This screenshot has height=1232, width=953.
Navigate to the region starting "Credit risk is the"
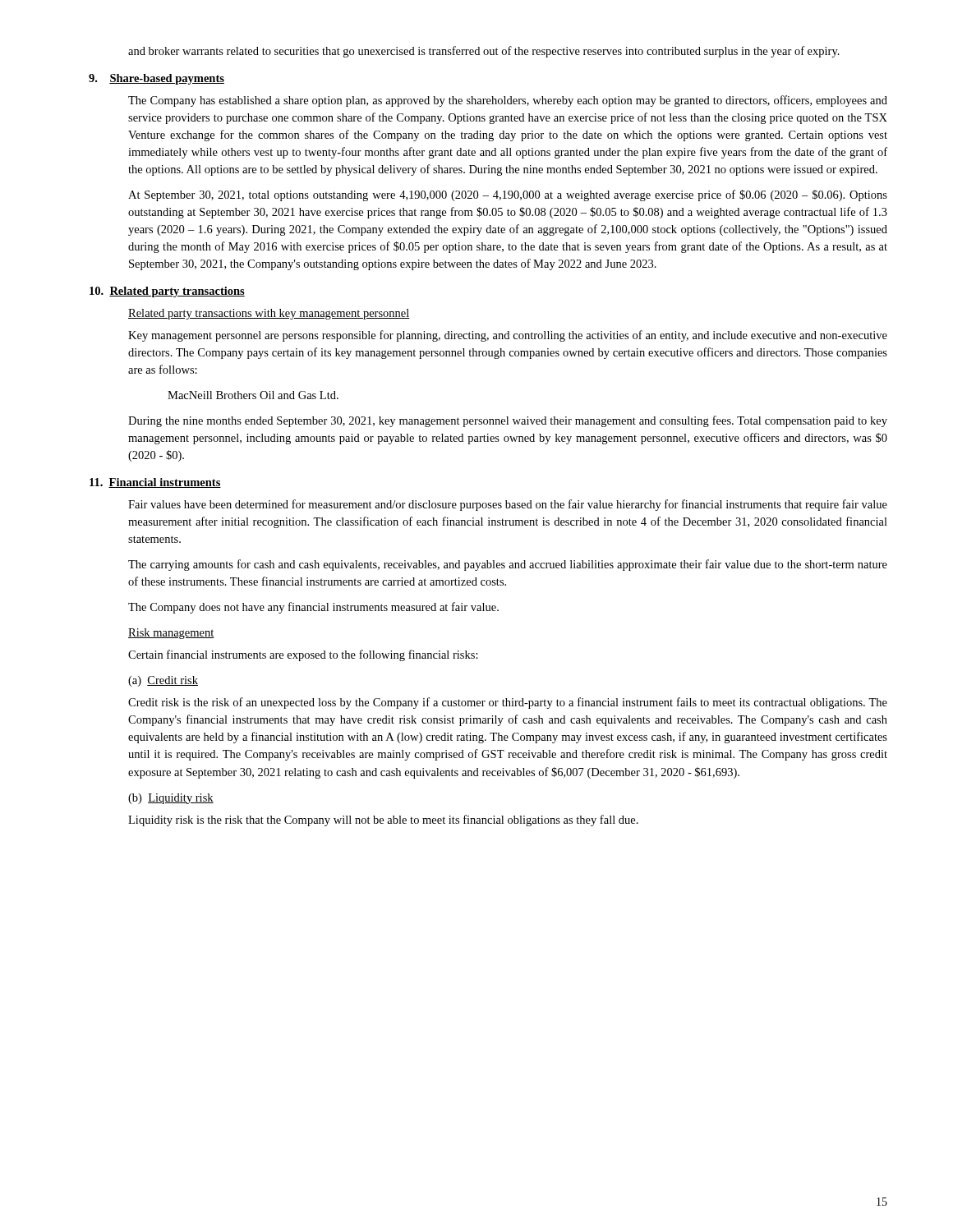tap(508, 737)
